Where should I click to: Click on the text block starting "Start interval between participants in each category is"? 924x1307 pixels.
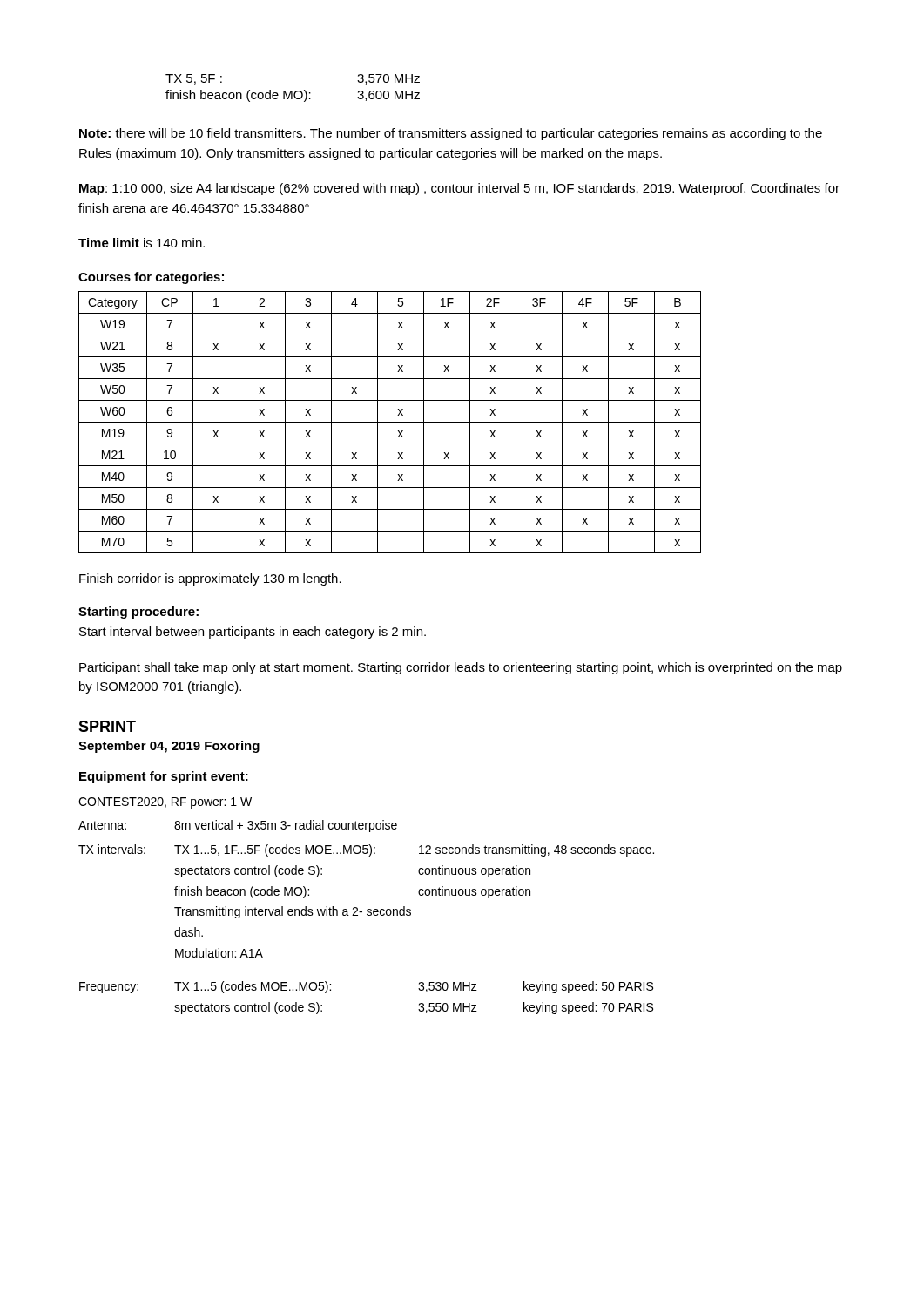coord(253,631)
